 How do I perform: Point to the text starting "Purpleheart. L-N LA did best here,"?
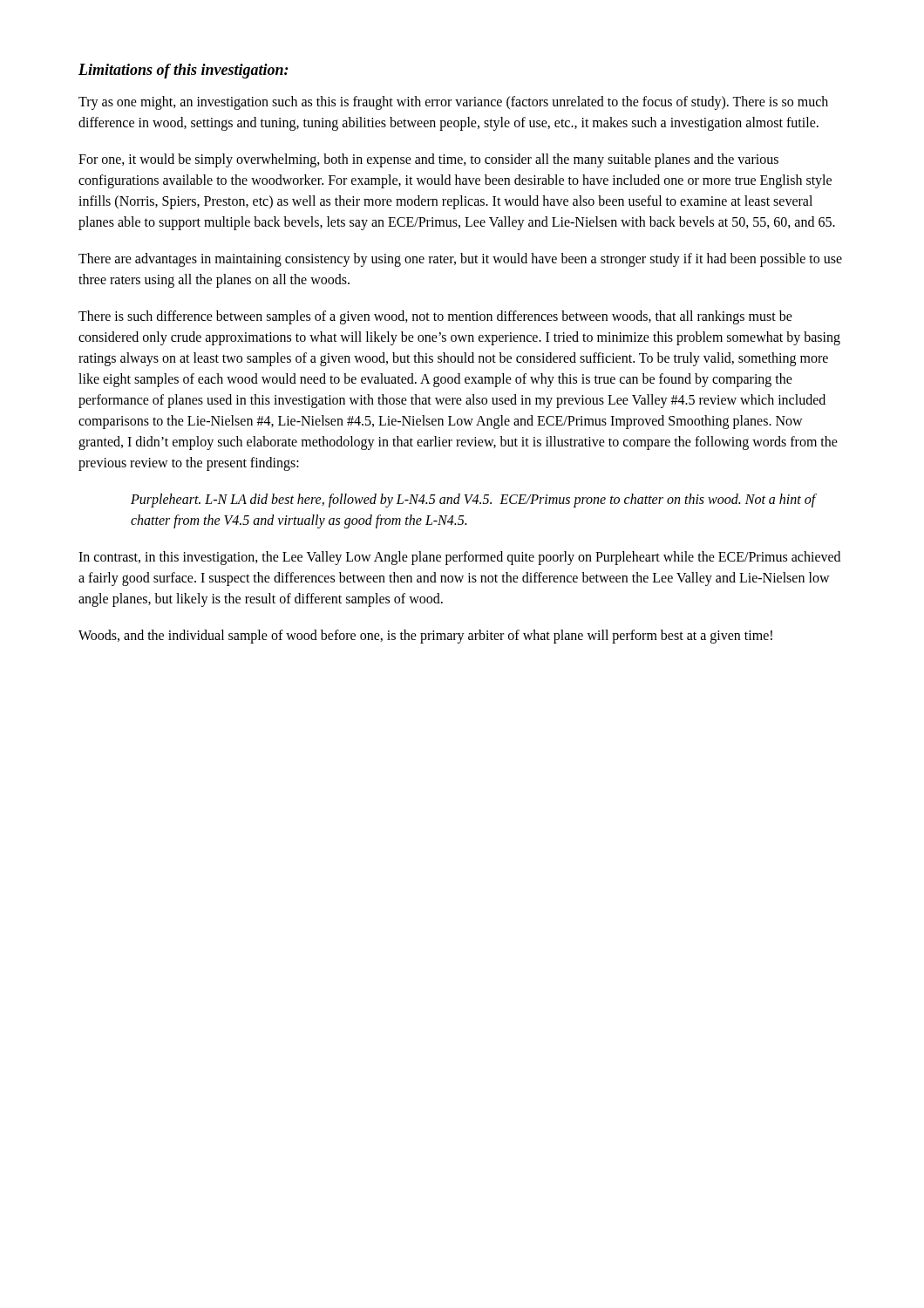[473, 510]
